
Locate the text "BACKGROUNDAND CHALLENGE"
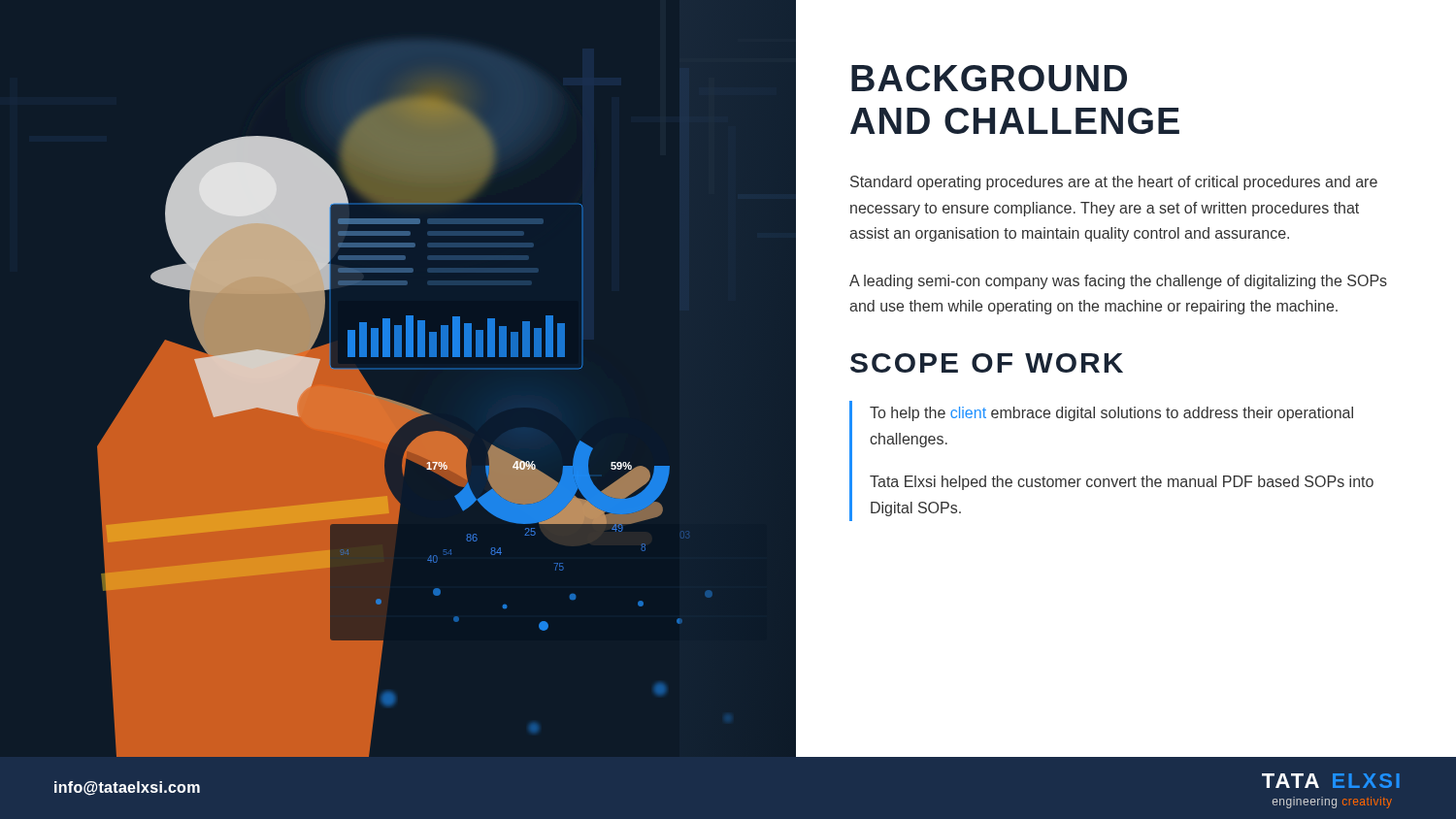1015,100
